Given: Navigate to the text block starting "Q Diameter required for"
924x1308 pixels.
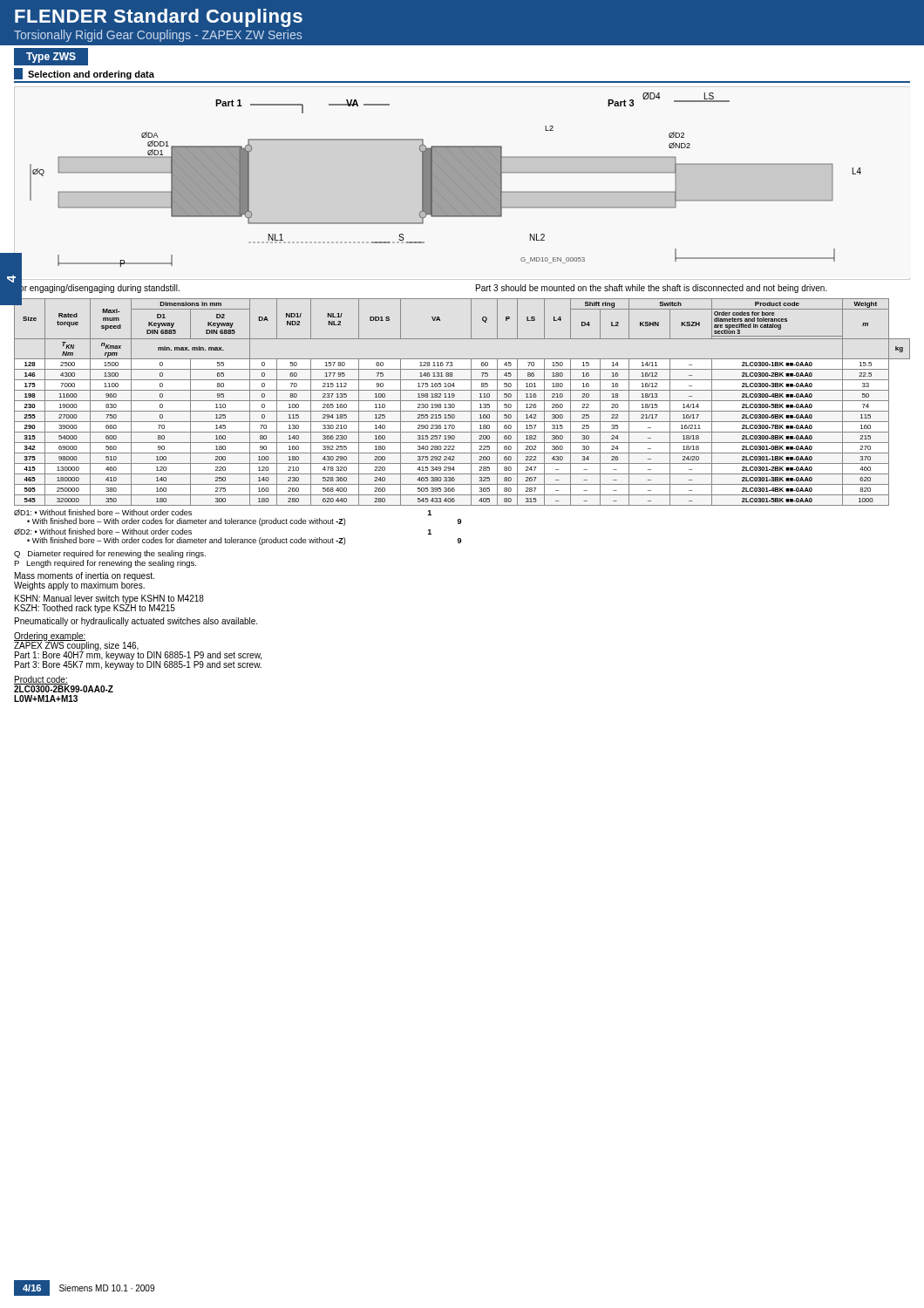Looking at the screenshot, I should click(110, 558).
